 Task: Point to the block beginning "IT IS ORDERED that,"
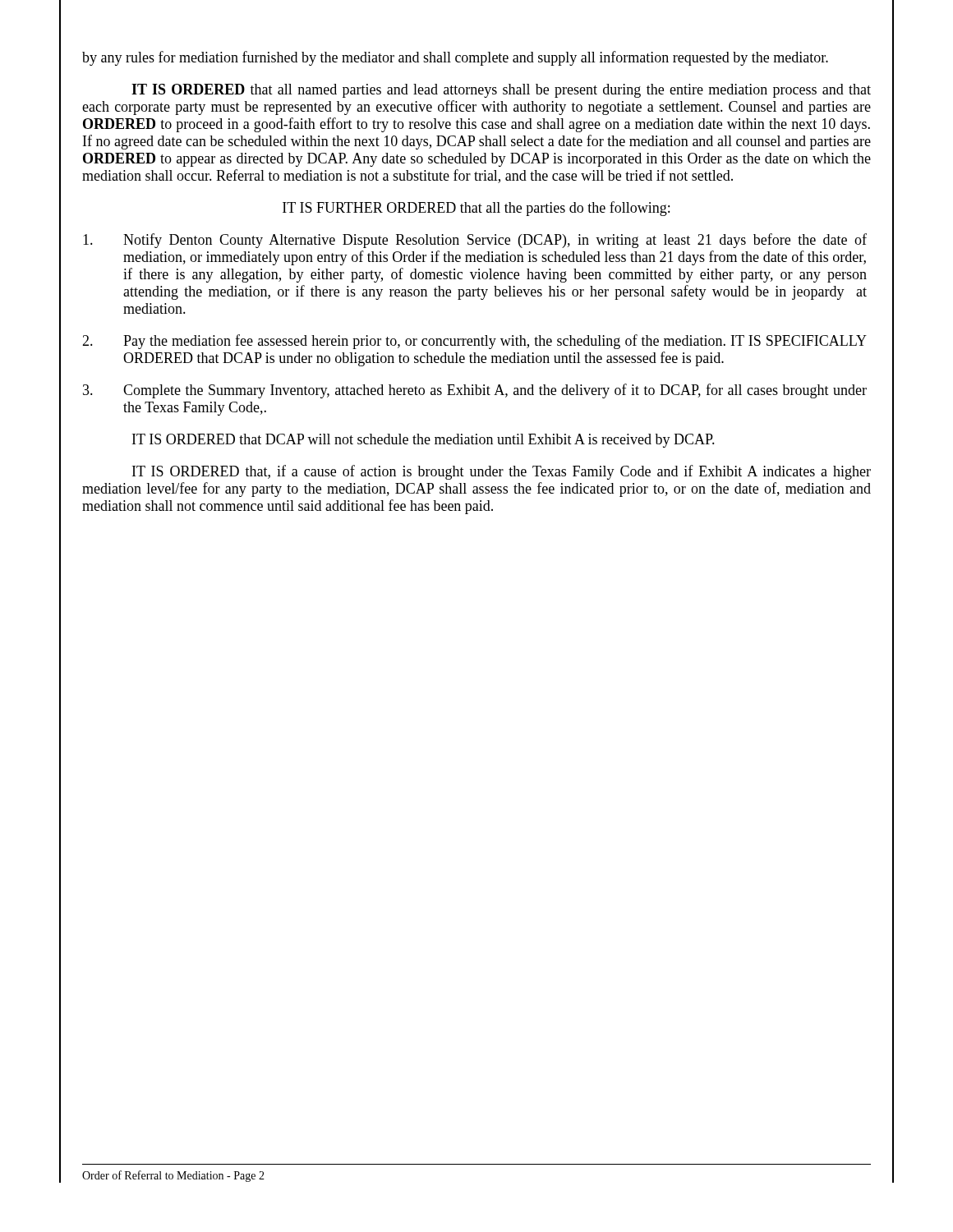pyautogui.click(x=476, y=489)
